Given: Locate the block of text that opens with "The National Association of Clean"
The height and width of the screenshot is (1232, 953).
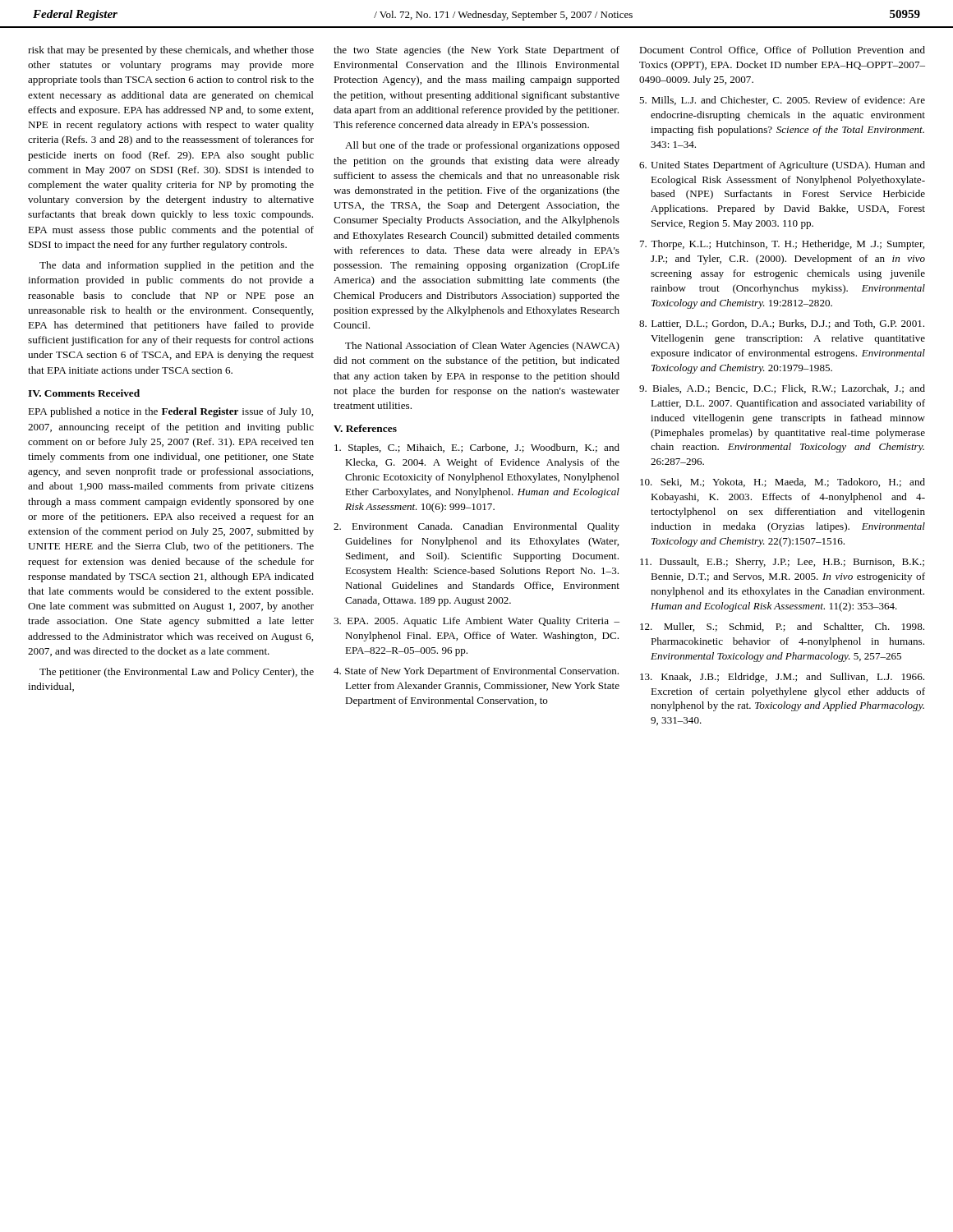Looking at the screenshot, I should click(476, 376).
